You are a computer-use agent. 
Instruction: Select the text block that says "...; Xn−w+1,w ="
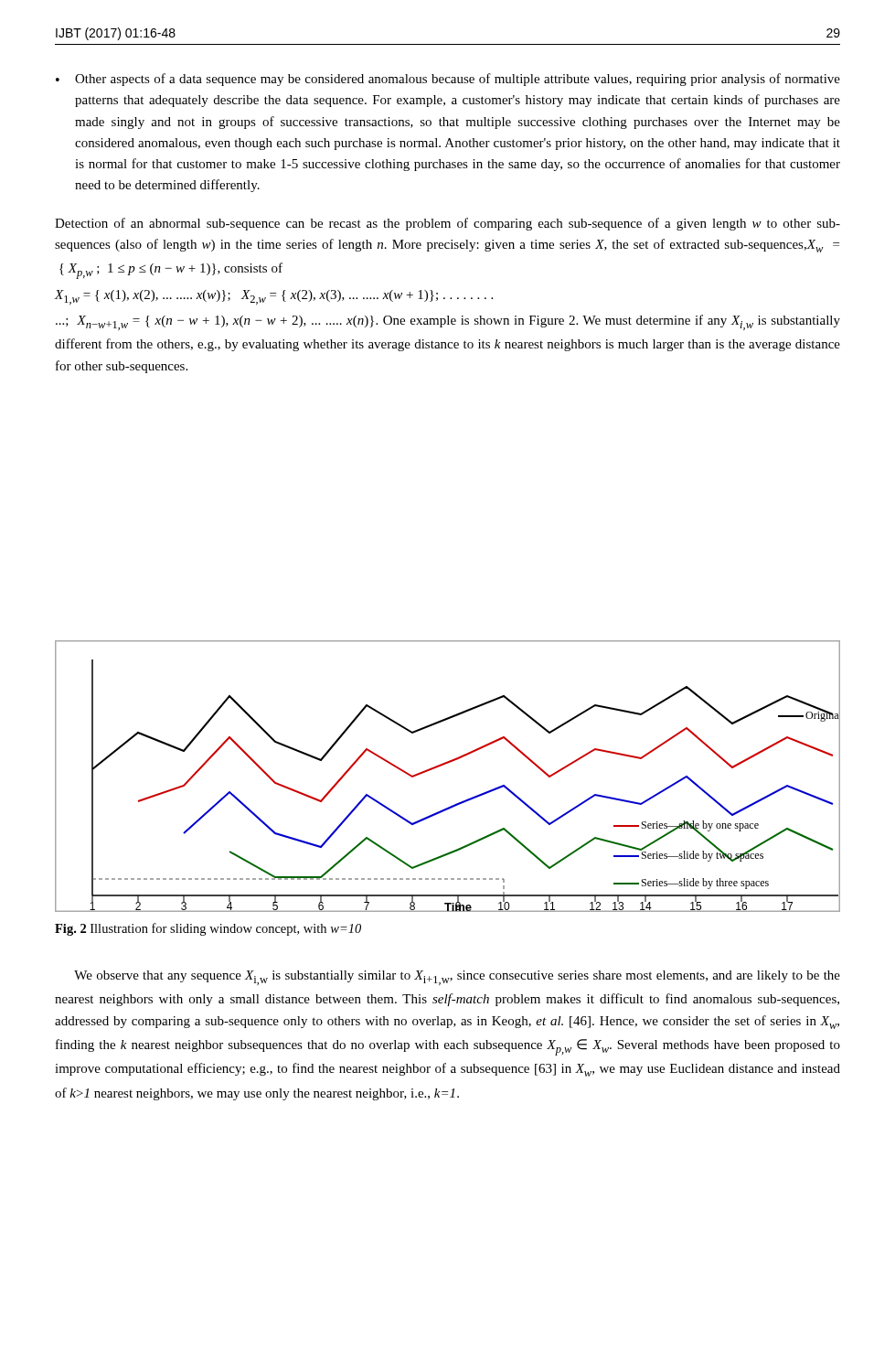tap(448, 343)
